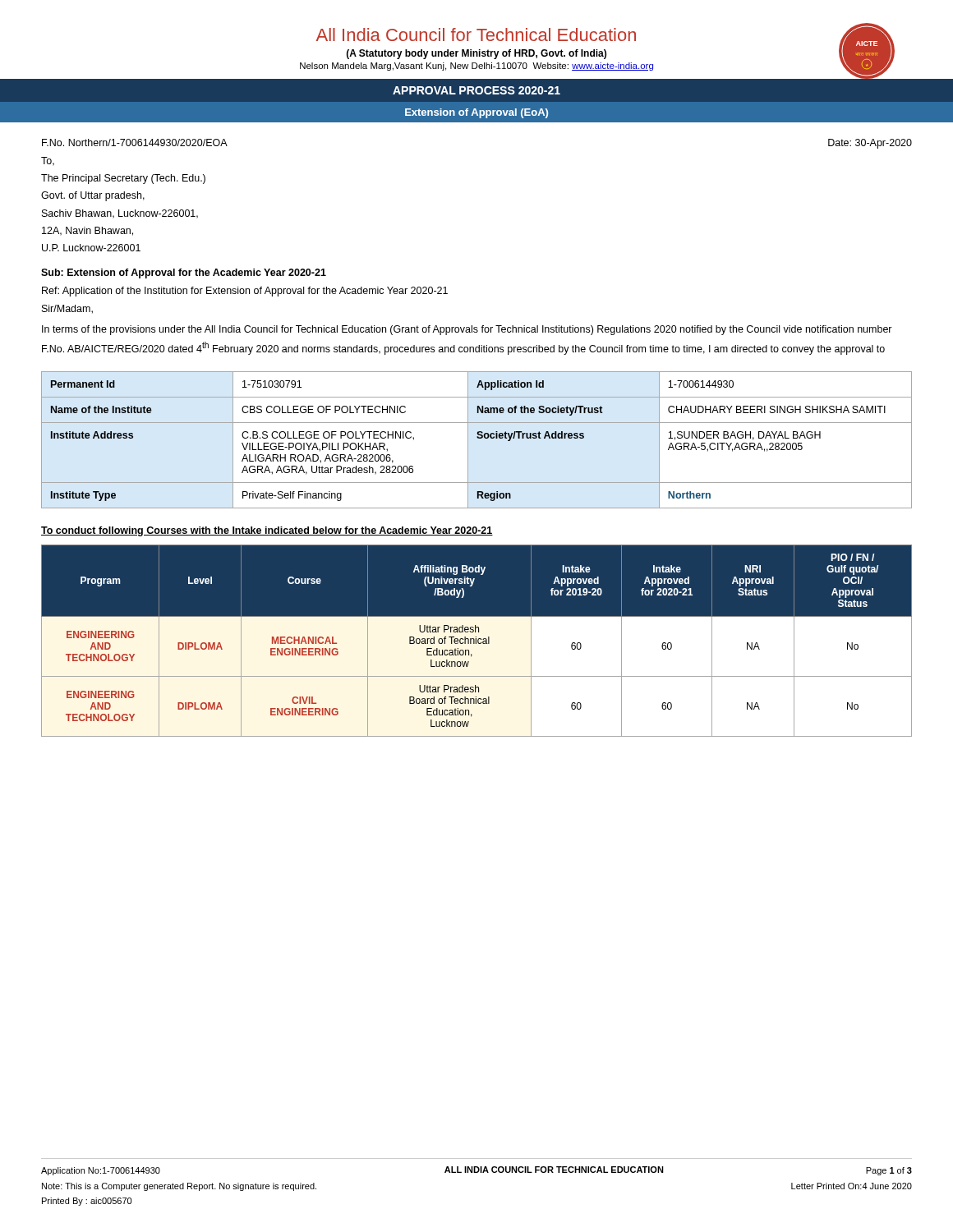
Task: Find the text block that reads "The Principal Secretary (Tech. Edu.) Govt."
Action: tap(124, 213)
